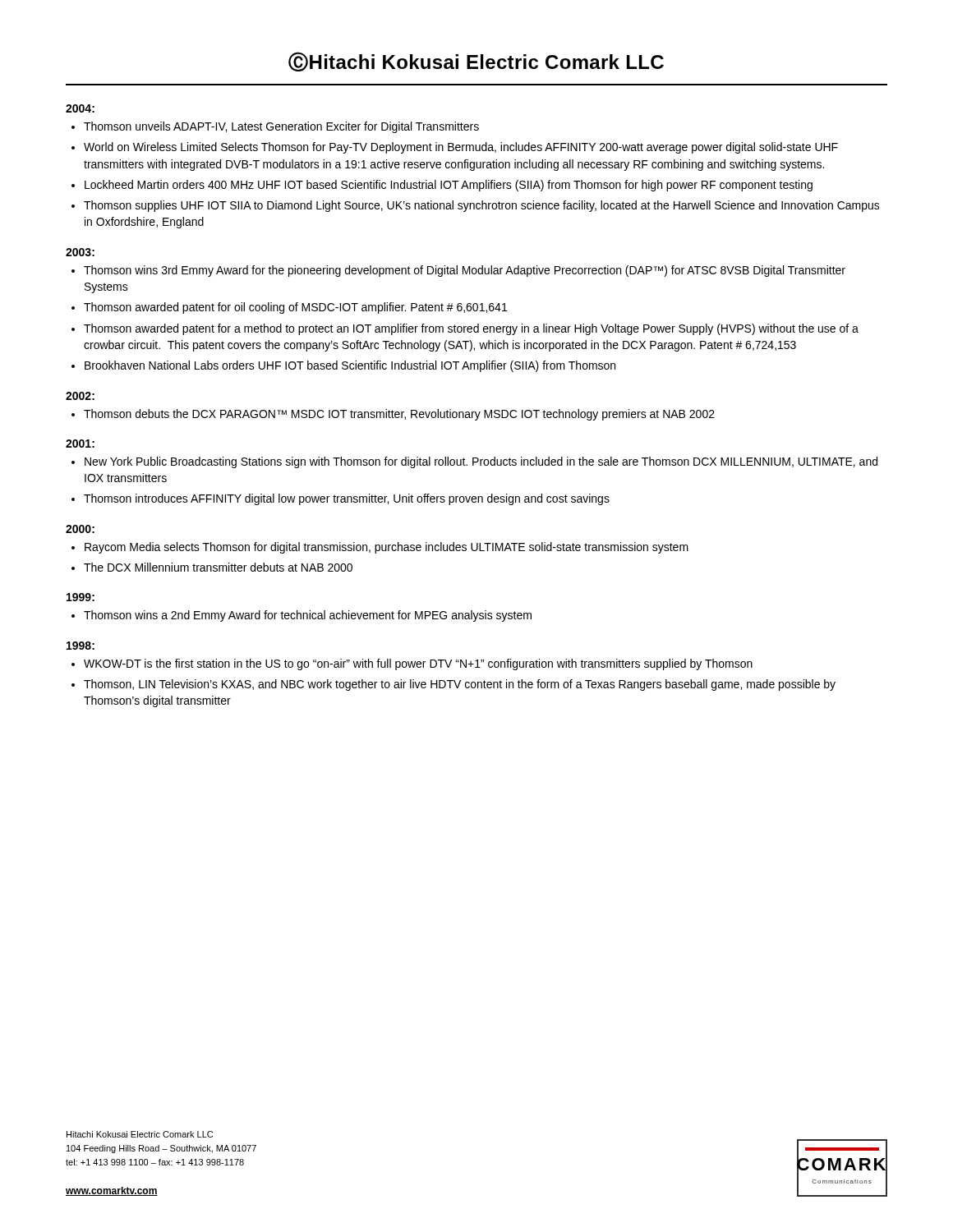Select the element starting "Thomson introduces AFFINITY digital"
The height and width of the screenshot is (1232, 953).
(x=347, y=499)
